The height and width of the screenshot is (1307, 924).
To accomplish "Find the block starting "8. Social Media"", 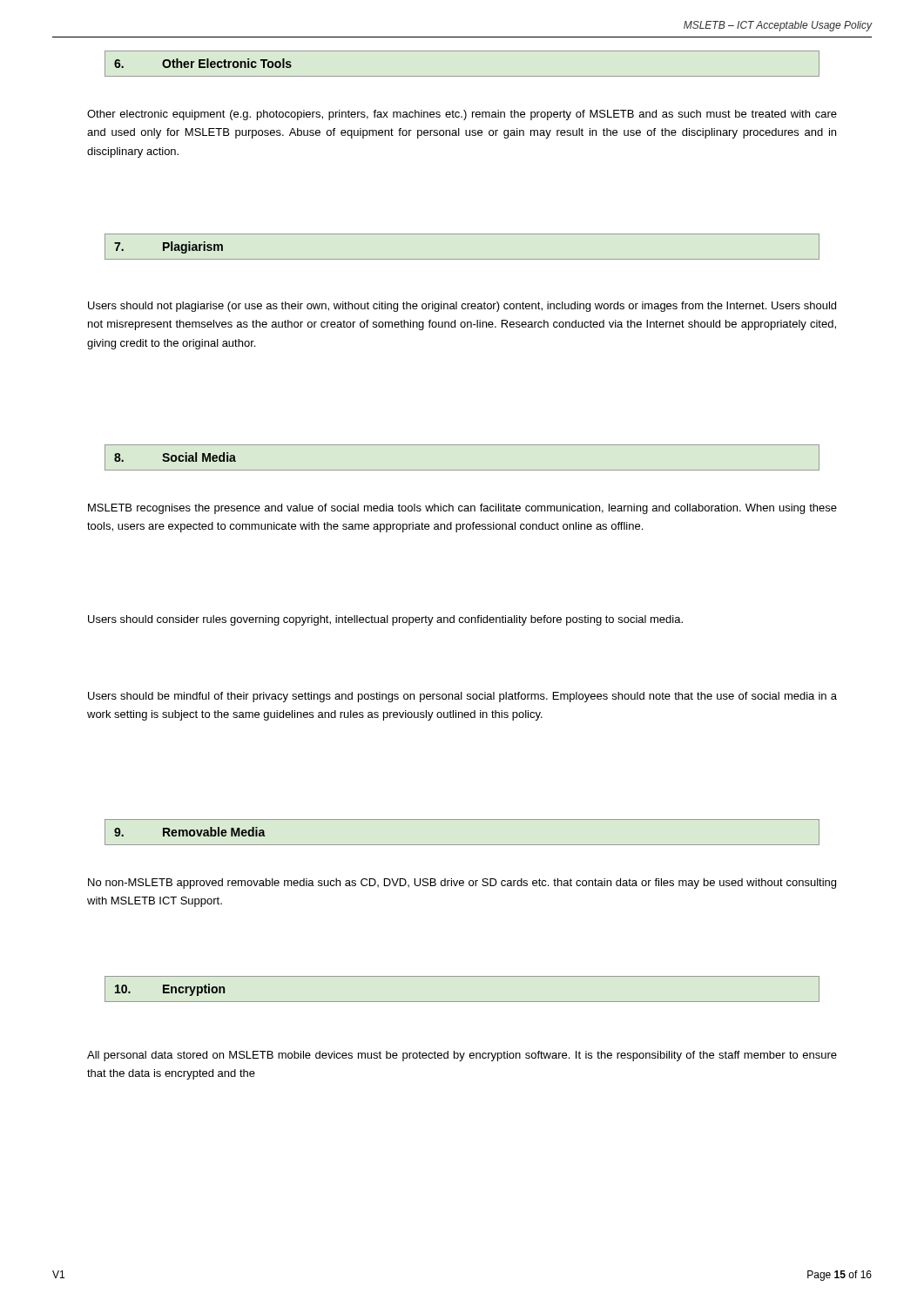I will pyautogui.click(x=462, y=457).
